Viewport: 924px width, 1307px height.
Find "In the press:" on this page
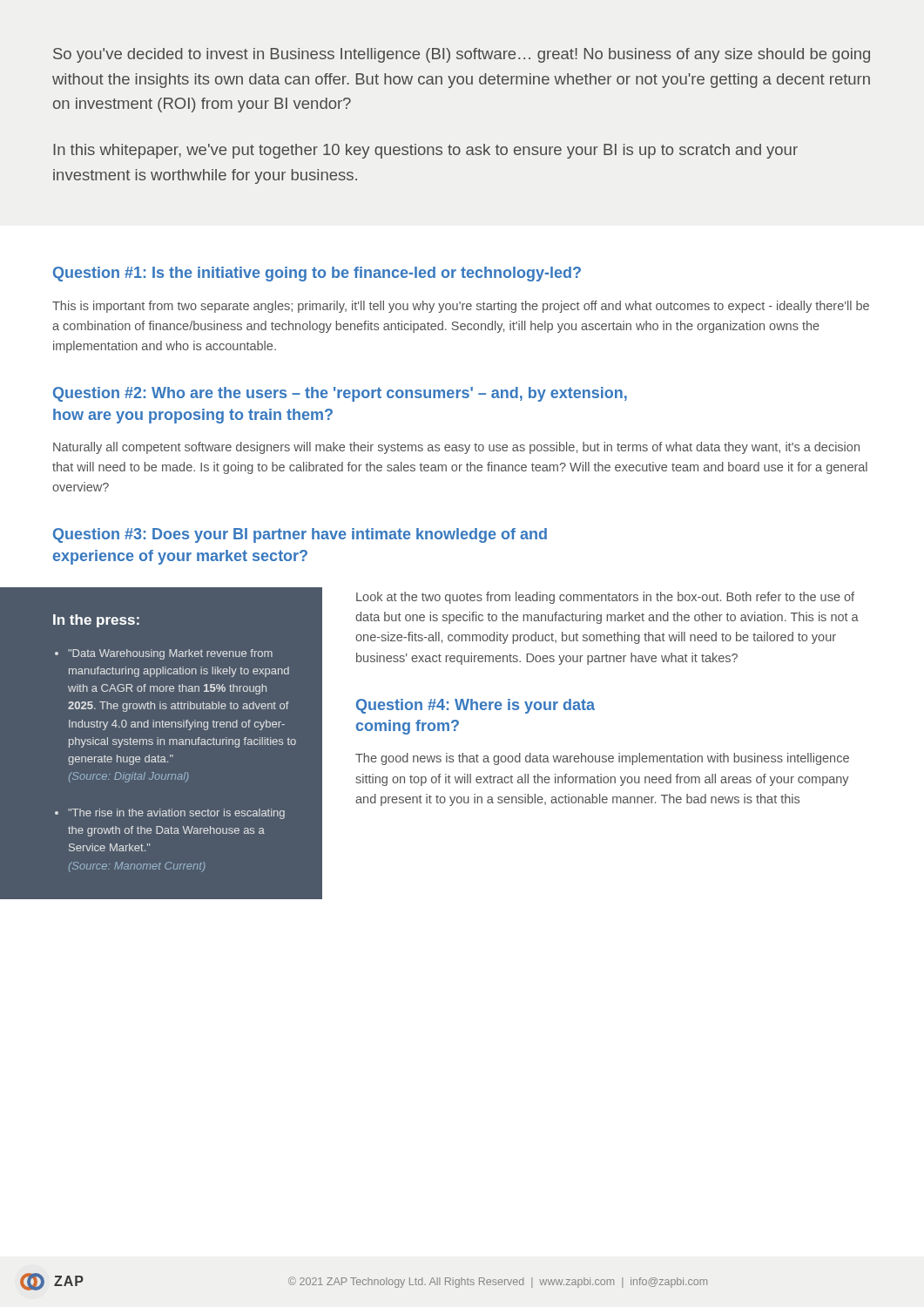click(x=96, y=620)
